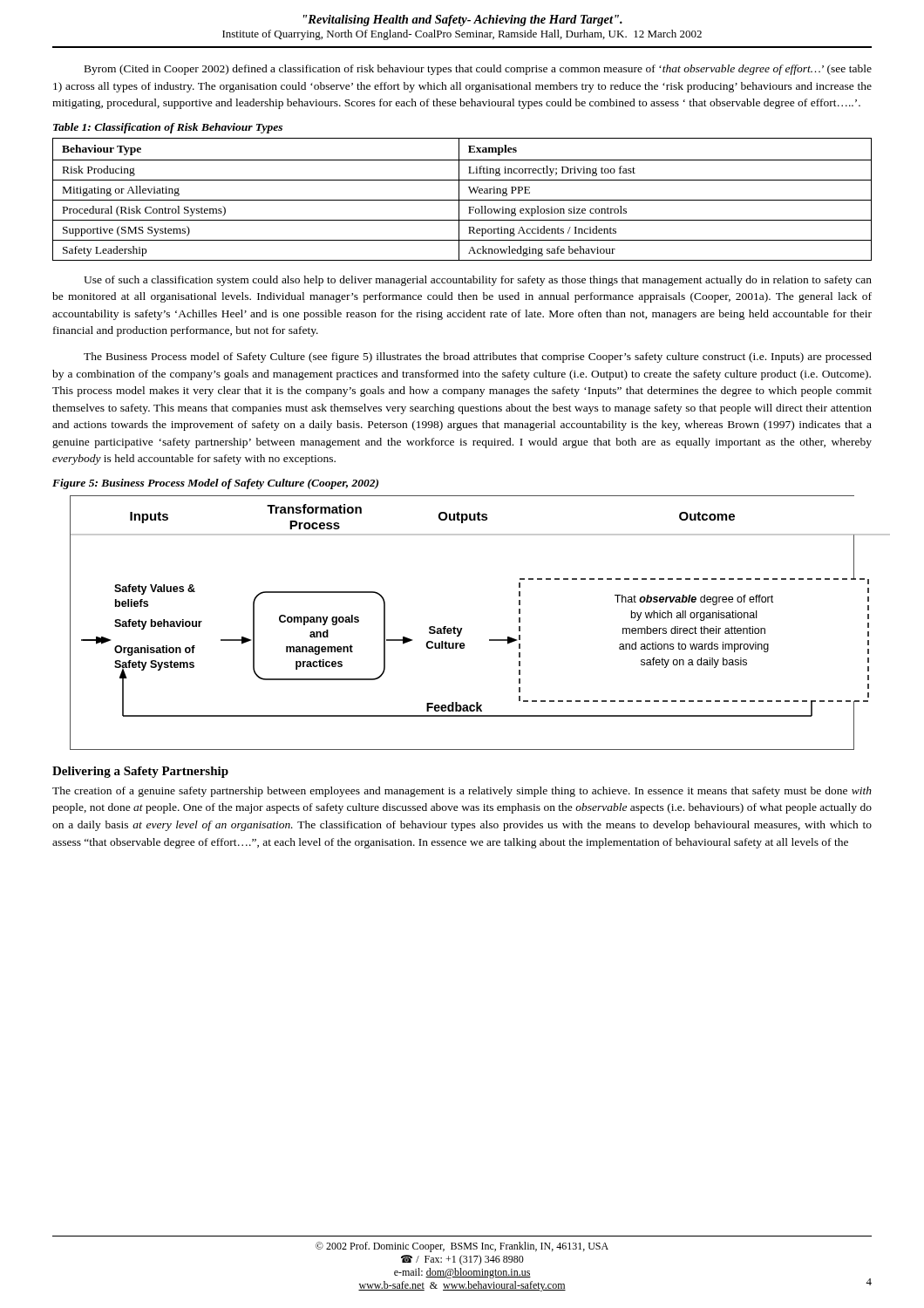Viewport: 924px width, 1308px height.
Task: Locate the flowchart
Action: tap(462, 622)
